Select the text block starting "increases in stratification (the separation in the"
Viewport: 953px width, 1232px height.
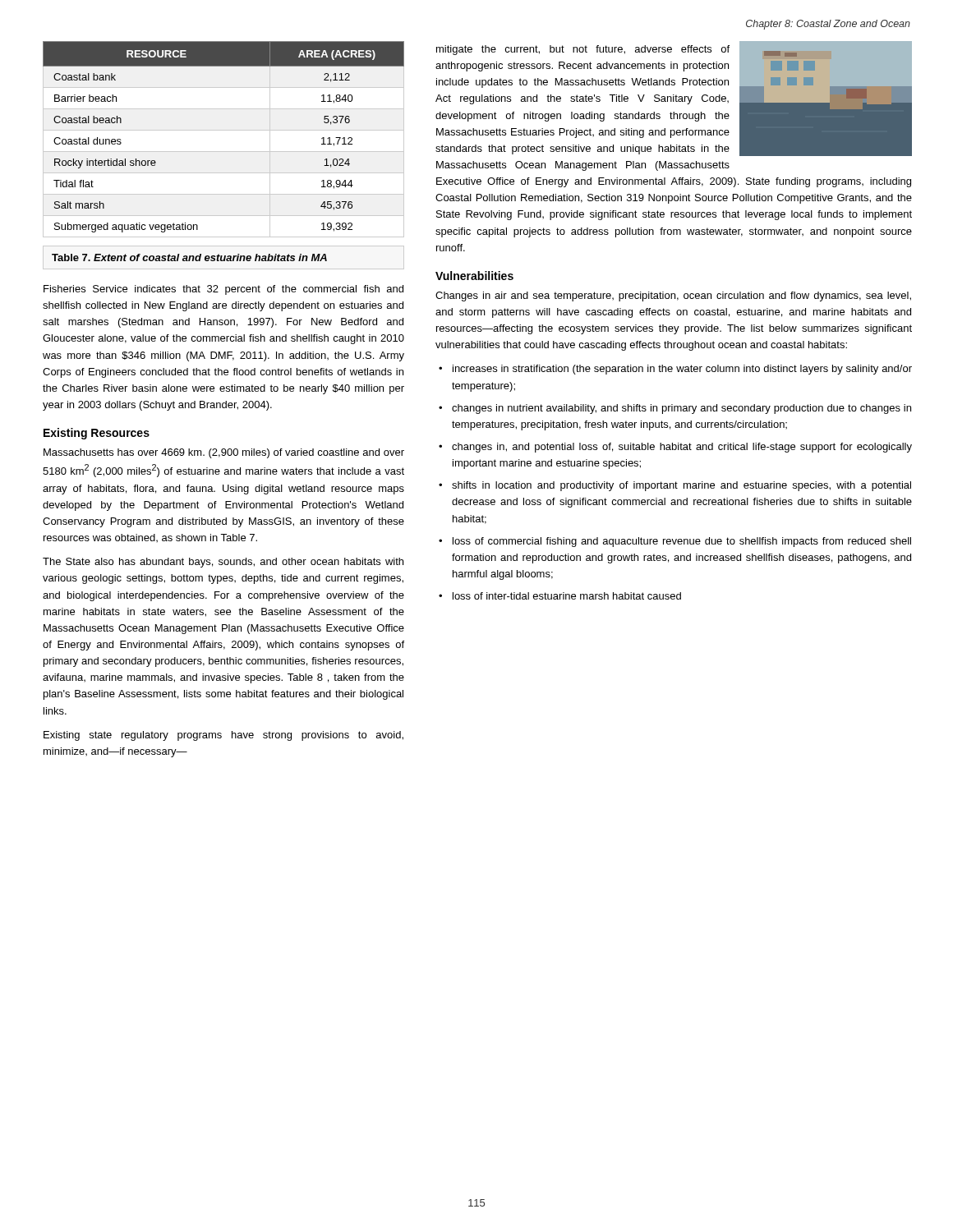coord(682,377)
